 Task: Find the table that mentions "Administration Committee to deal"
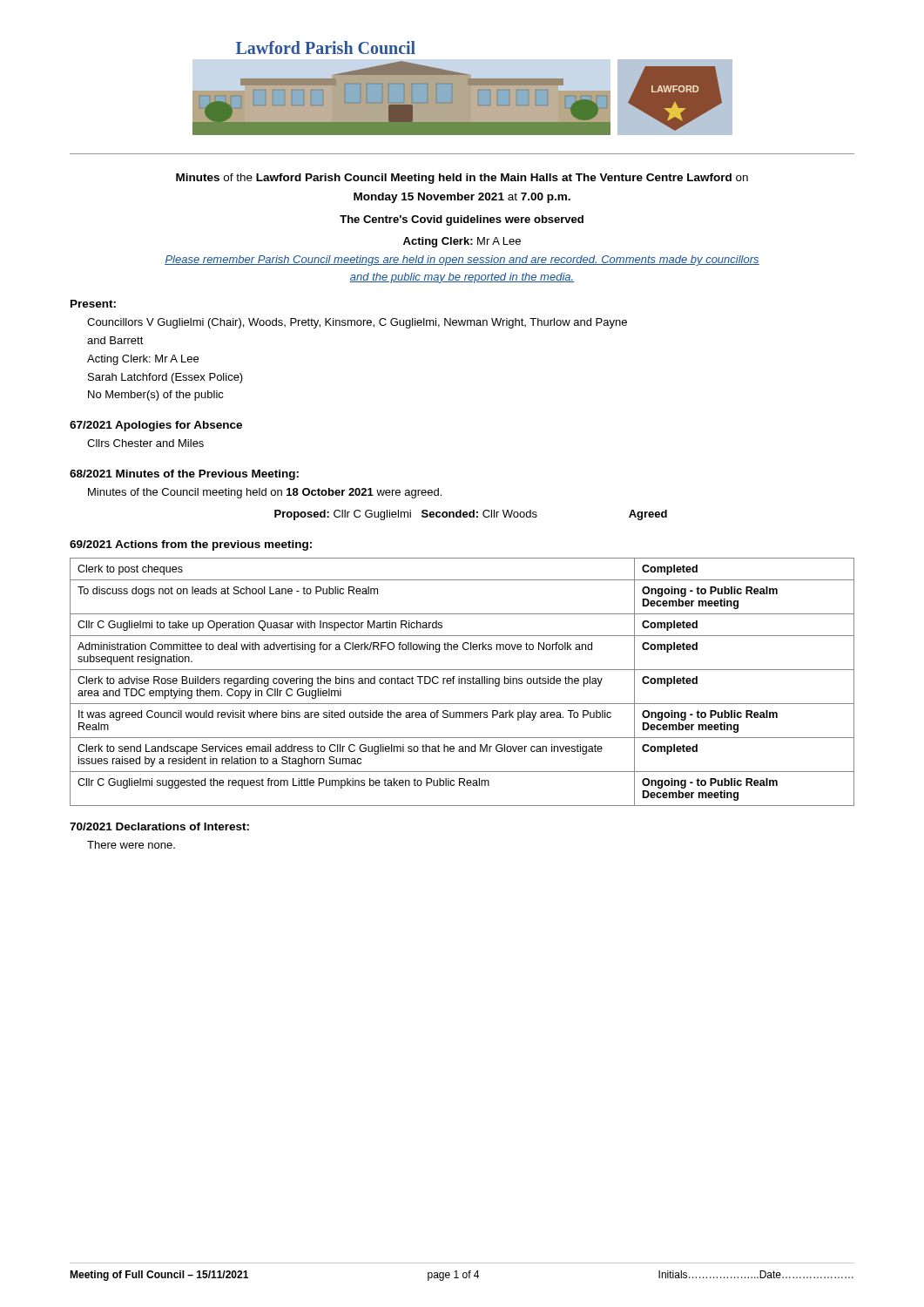462,681
